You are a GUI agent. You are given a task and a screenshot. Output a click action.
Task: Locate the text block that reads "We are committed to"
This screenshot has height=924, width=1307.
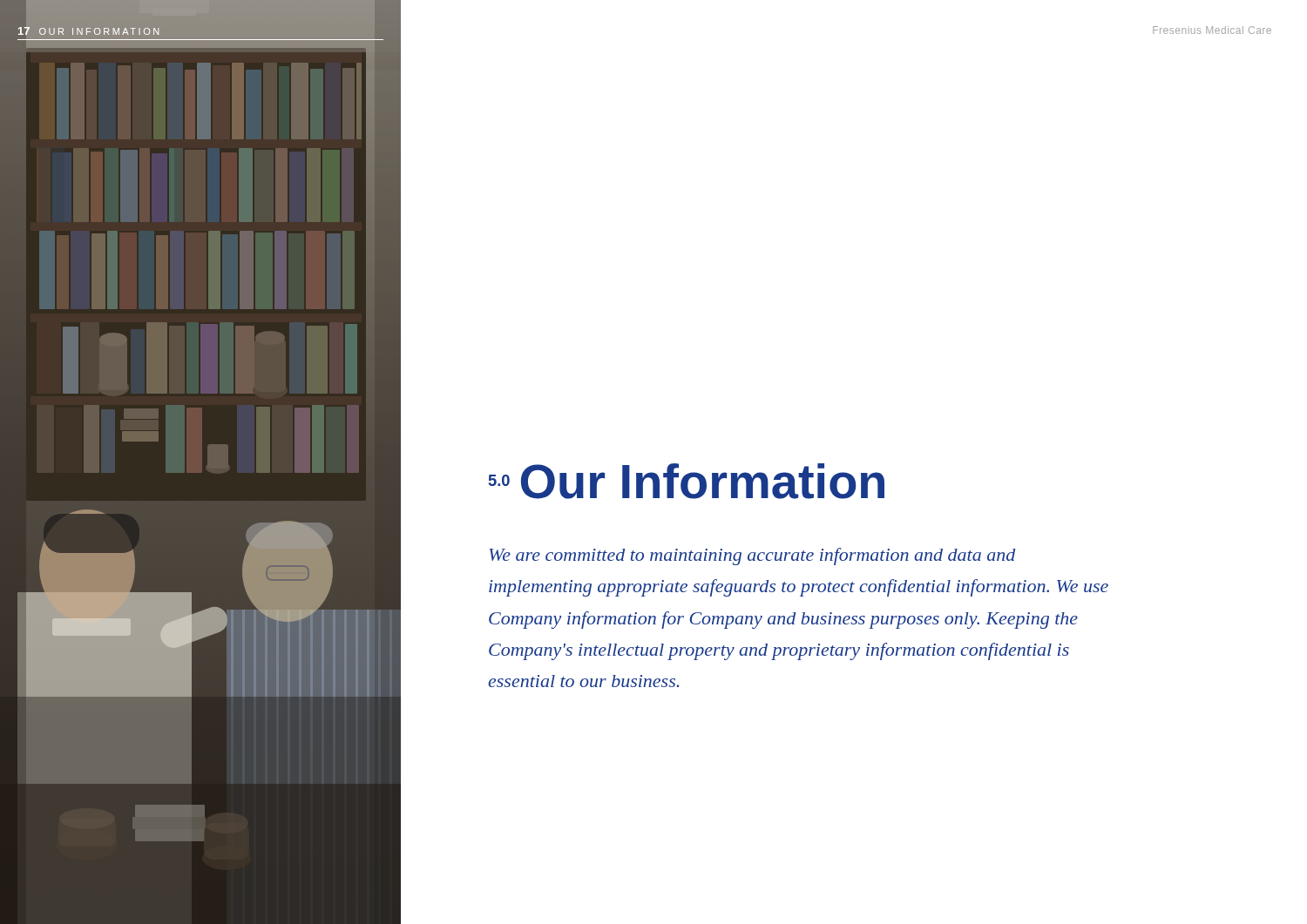point(798,618)
